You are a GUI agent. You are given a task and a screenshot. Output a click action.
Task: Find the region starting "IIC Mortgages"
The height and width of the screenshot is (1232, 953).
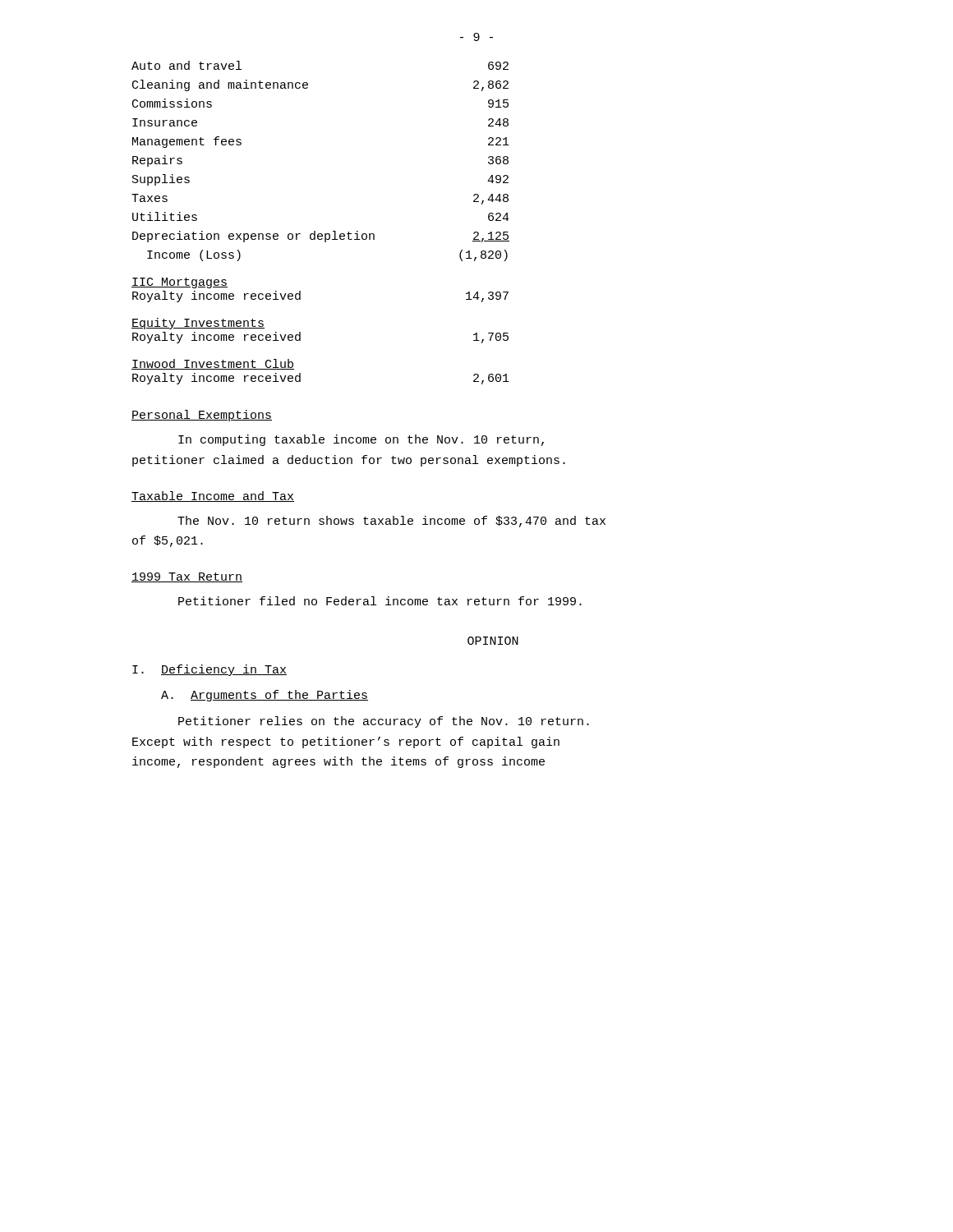(x=179, y=283)
